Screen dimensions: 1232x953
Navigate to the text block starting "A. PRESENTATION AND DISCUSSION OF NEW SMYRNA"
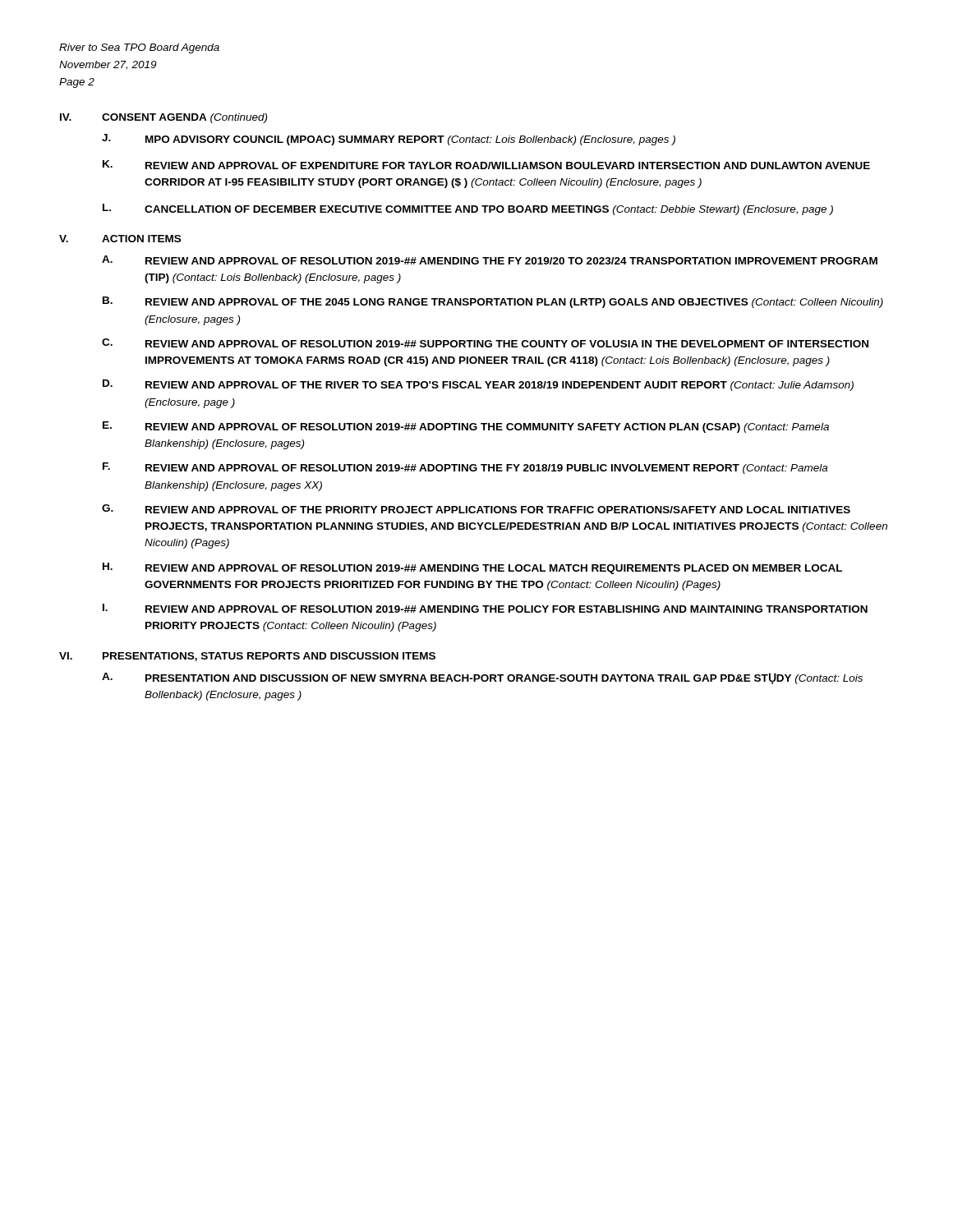point(498,686)
